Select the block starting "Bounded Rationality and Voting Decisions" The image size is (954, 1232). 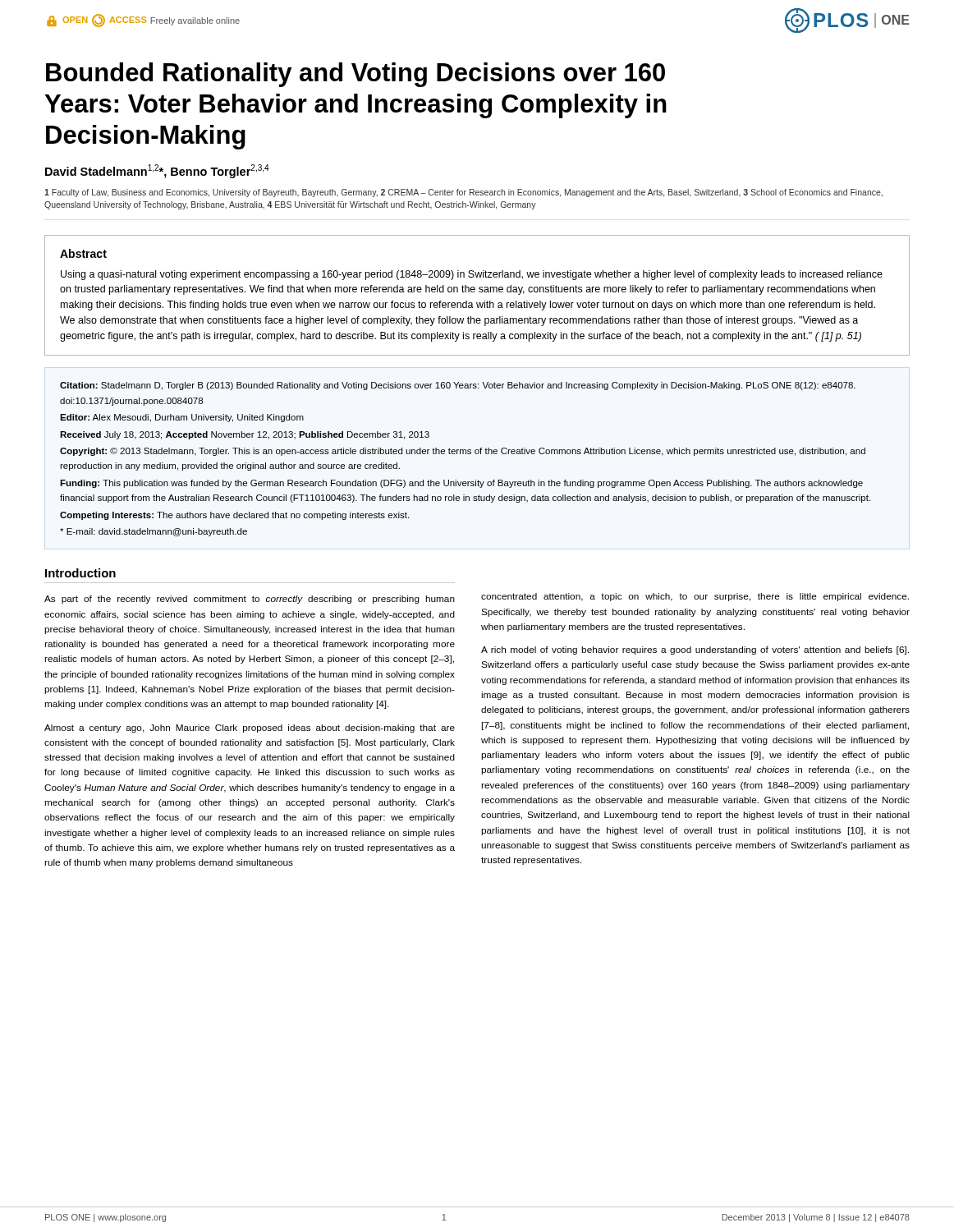(x=477, y=104)
